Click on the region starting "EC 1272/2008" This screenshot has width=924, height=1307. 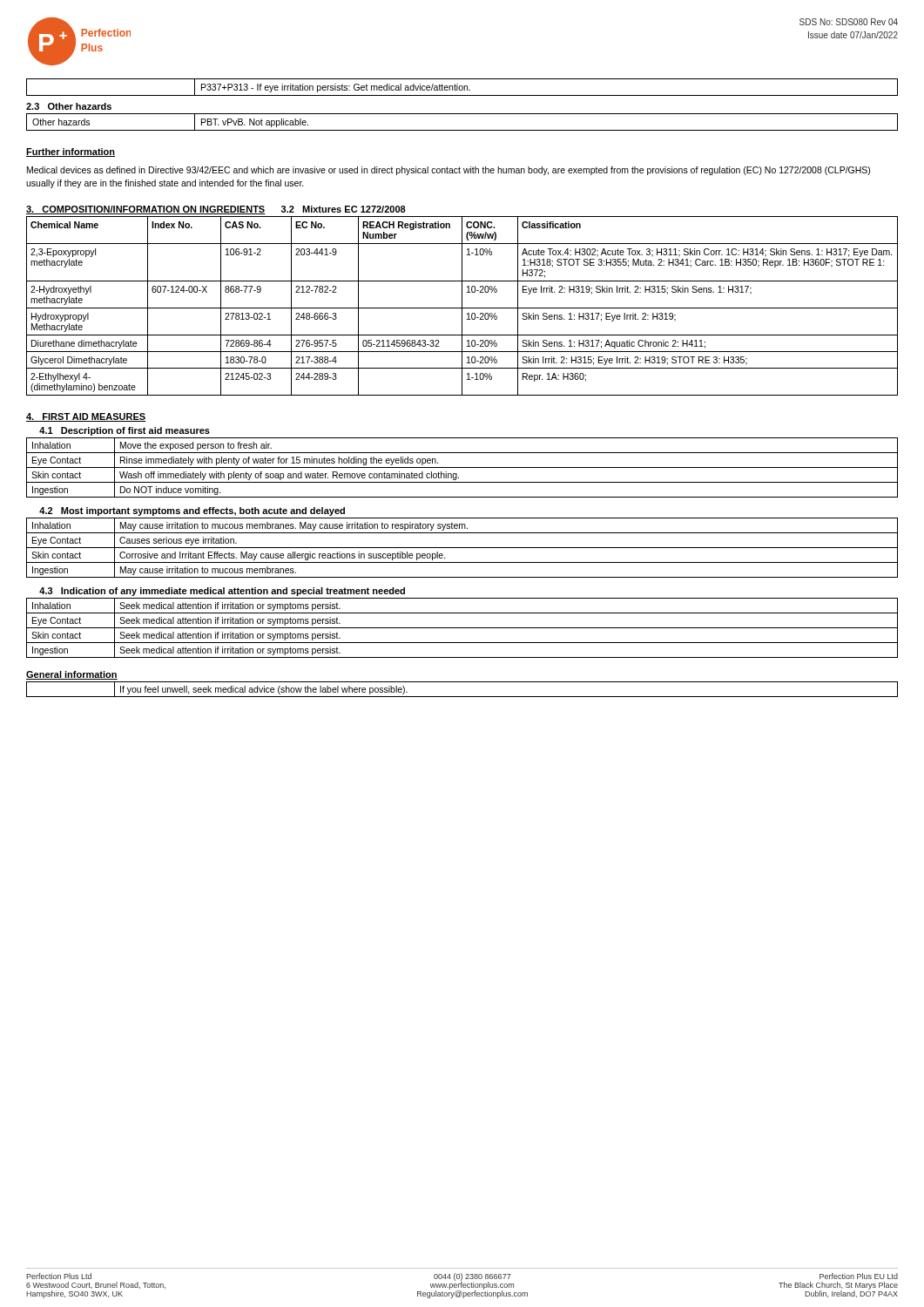375,209
